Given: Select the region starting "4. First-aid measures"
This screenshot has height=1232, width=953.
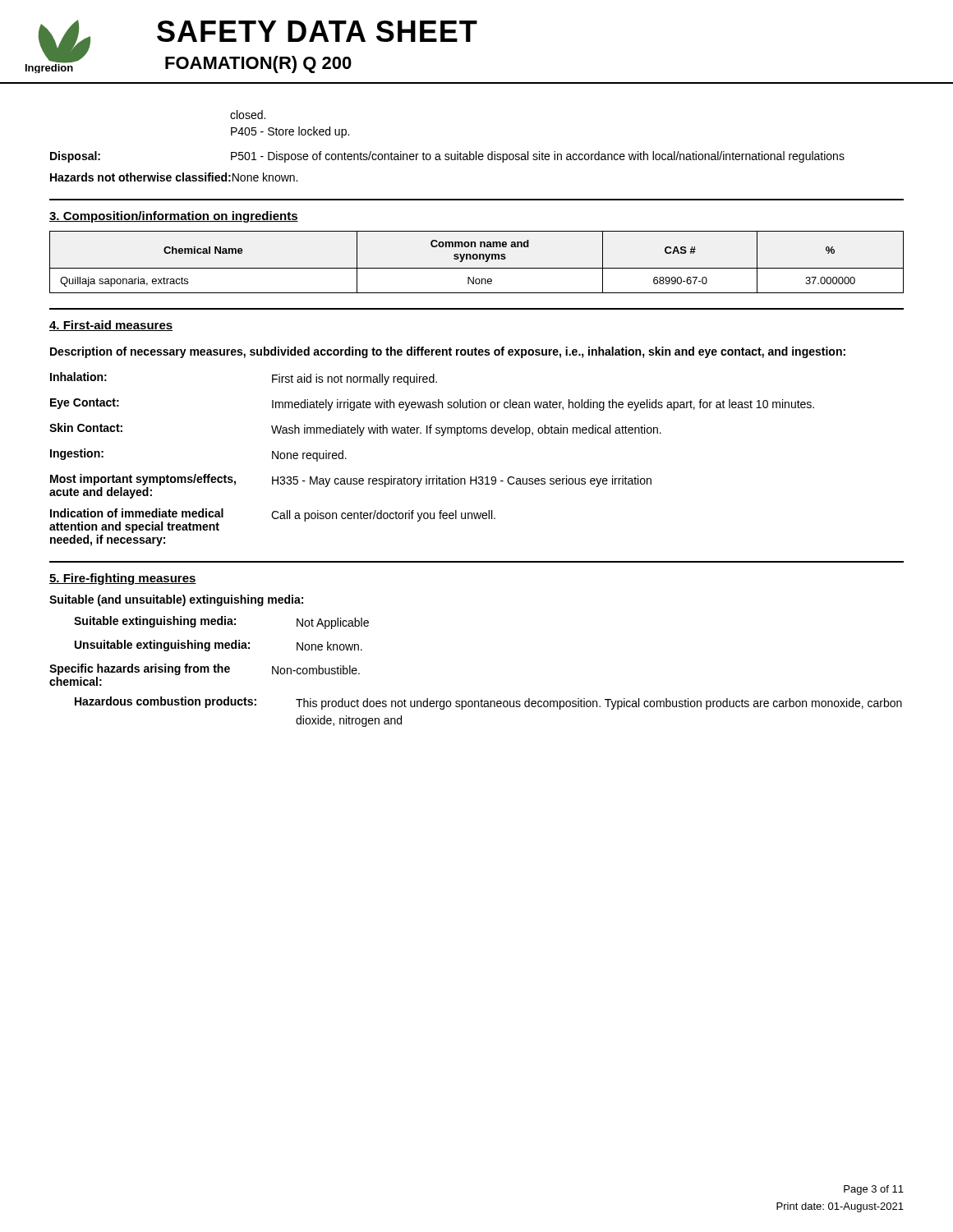Looking at the screenshot, I should pos(111,325).
